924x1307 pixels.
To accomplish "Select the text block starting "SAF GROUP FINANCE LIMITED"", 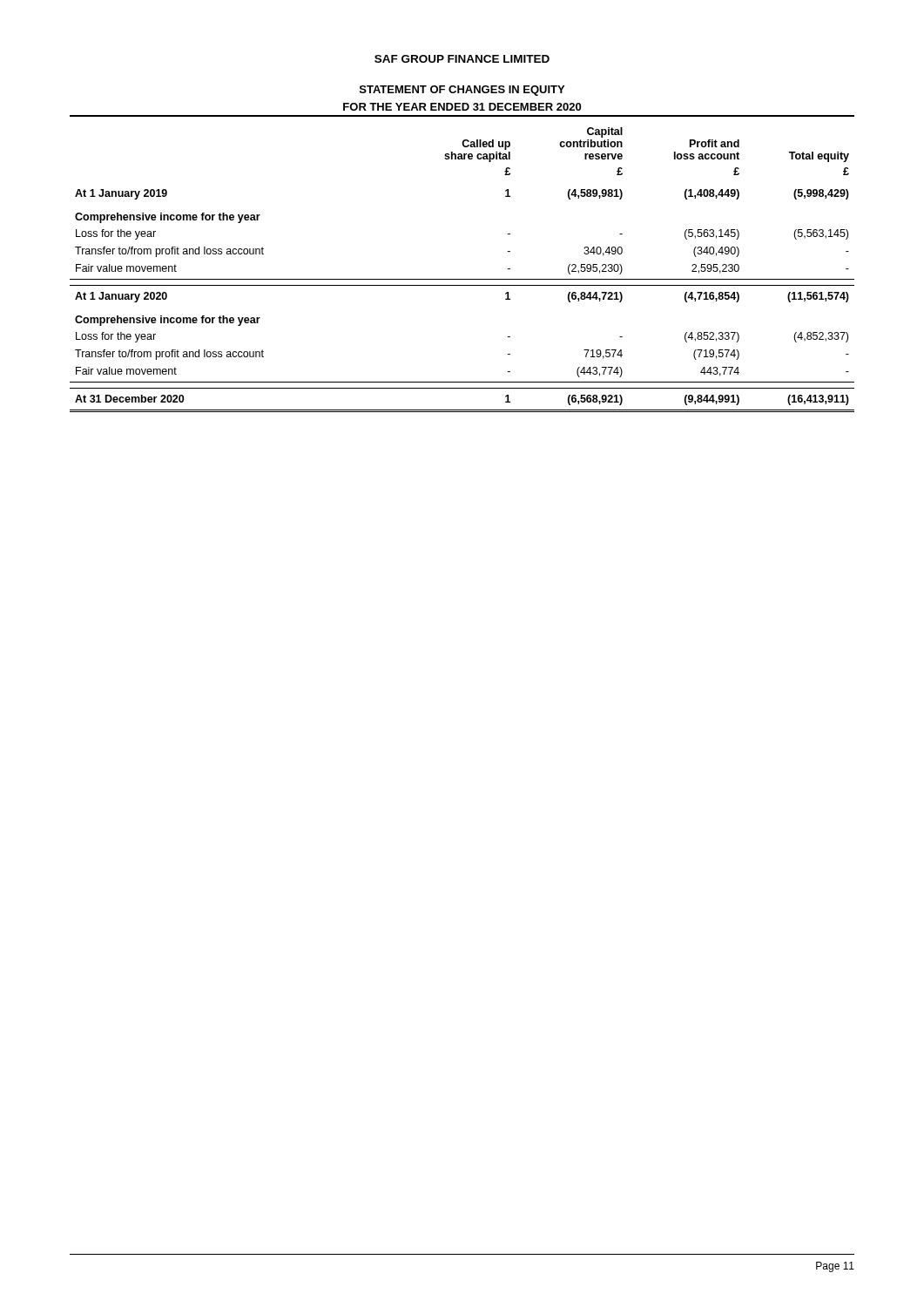I will [x=462, y=59].
